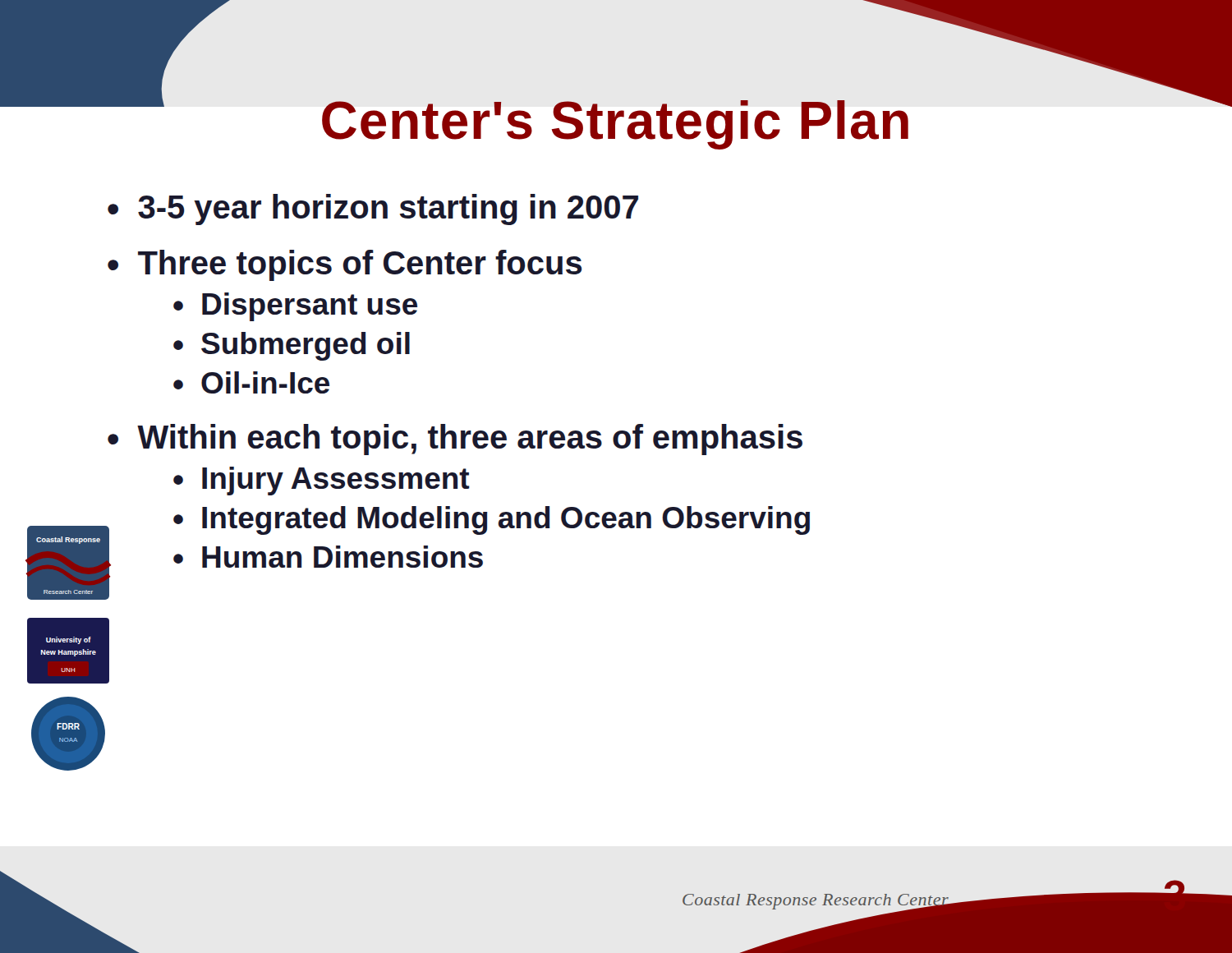This screenshot has height=953, width=1232.
Task: Click on the passage starting "• Submerged oil"
Action: pyautogui.click(x=292, y=344)
